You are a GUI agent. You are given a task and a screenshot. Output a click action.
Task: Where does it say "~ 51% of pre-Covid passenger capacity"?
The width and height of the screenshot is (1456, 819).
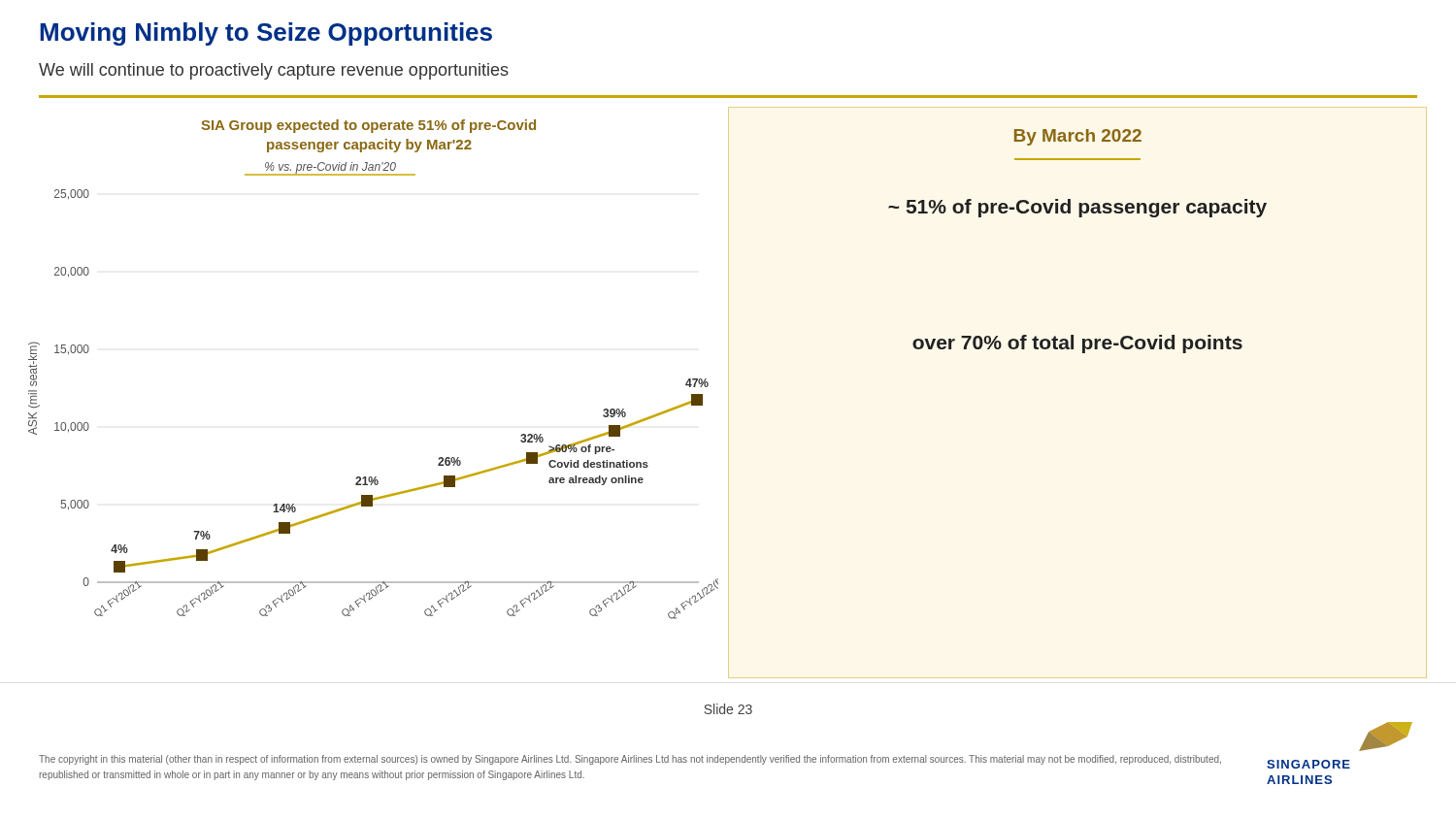coord(1077,206)
